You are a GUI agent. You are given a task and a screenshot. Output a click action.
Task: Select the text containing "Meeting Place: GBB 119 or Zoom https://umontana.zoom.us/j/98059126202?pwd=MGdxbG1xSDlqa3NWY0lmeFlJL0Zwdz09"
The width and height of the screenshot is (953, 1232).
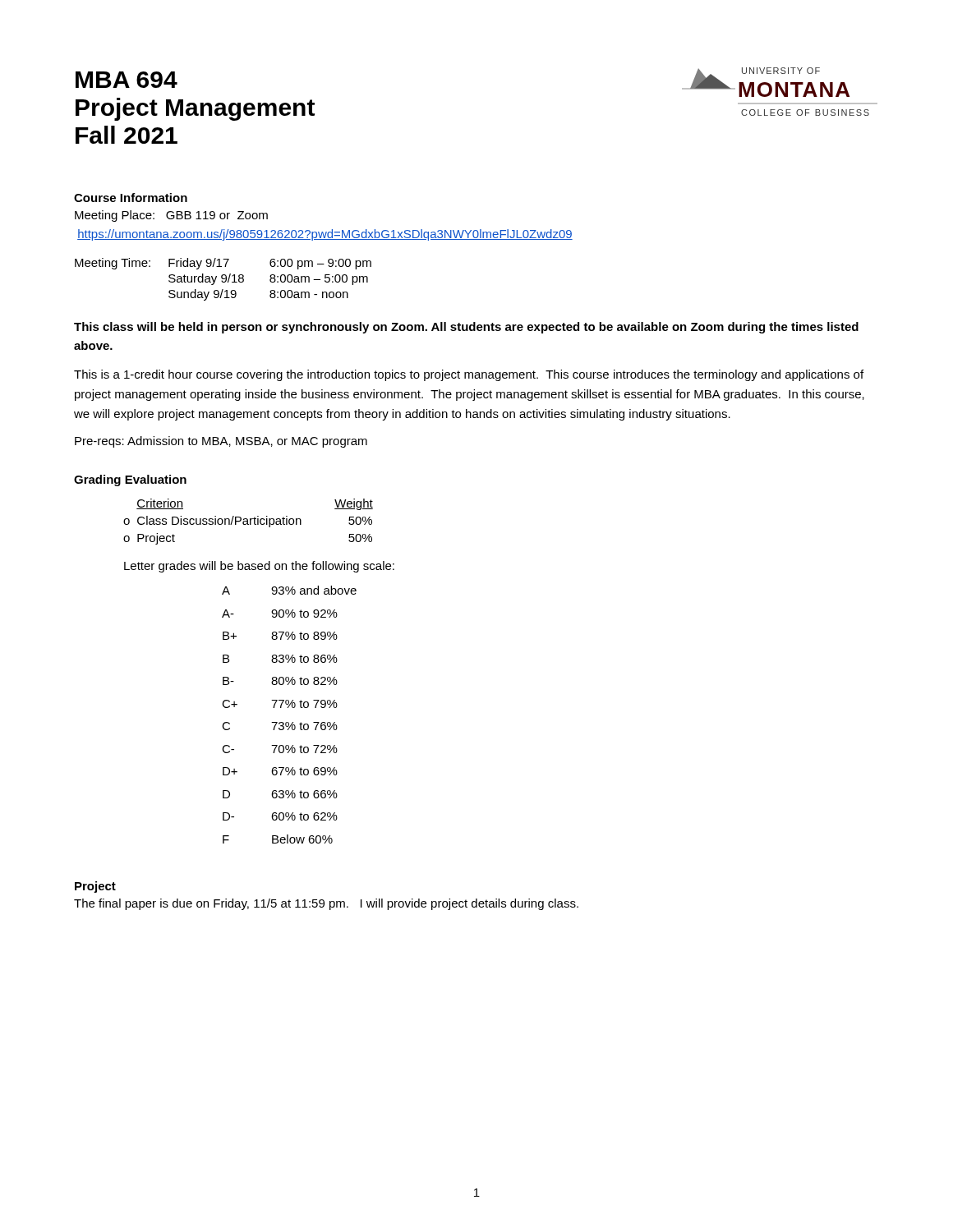[323, 224]
